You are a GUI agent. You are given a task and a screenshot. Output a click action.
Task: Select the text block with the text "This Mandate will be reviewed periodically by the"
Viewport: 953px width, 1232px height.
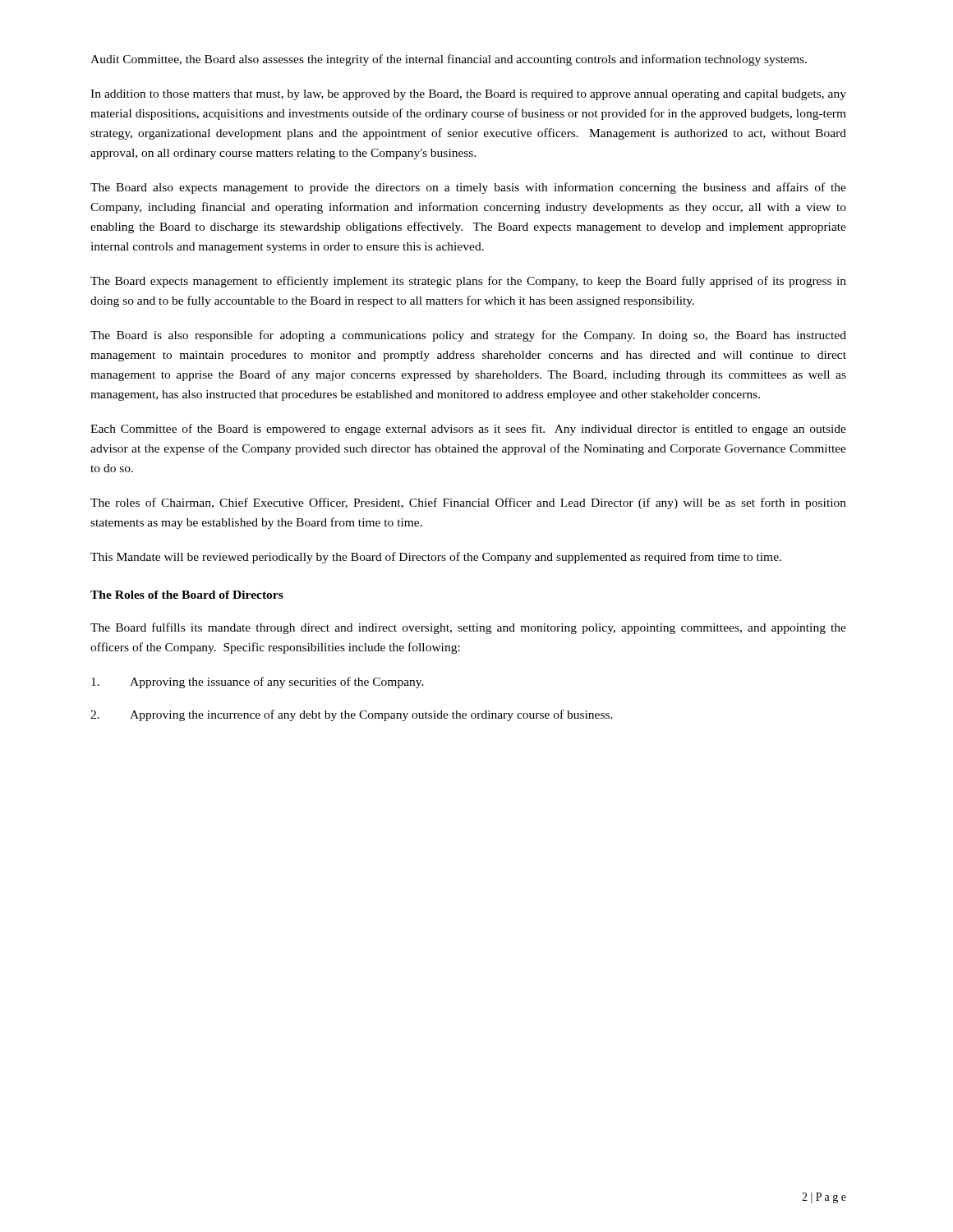[436, 557]
